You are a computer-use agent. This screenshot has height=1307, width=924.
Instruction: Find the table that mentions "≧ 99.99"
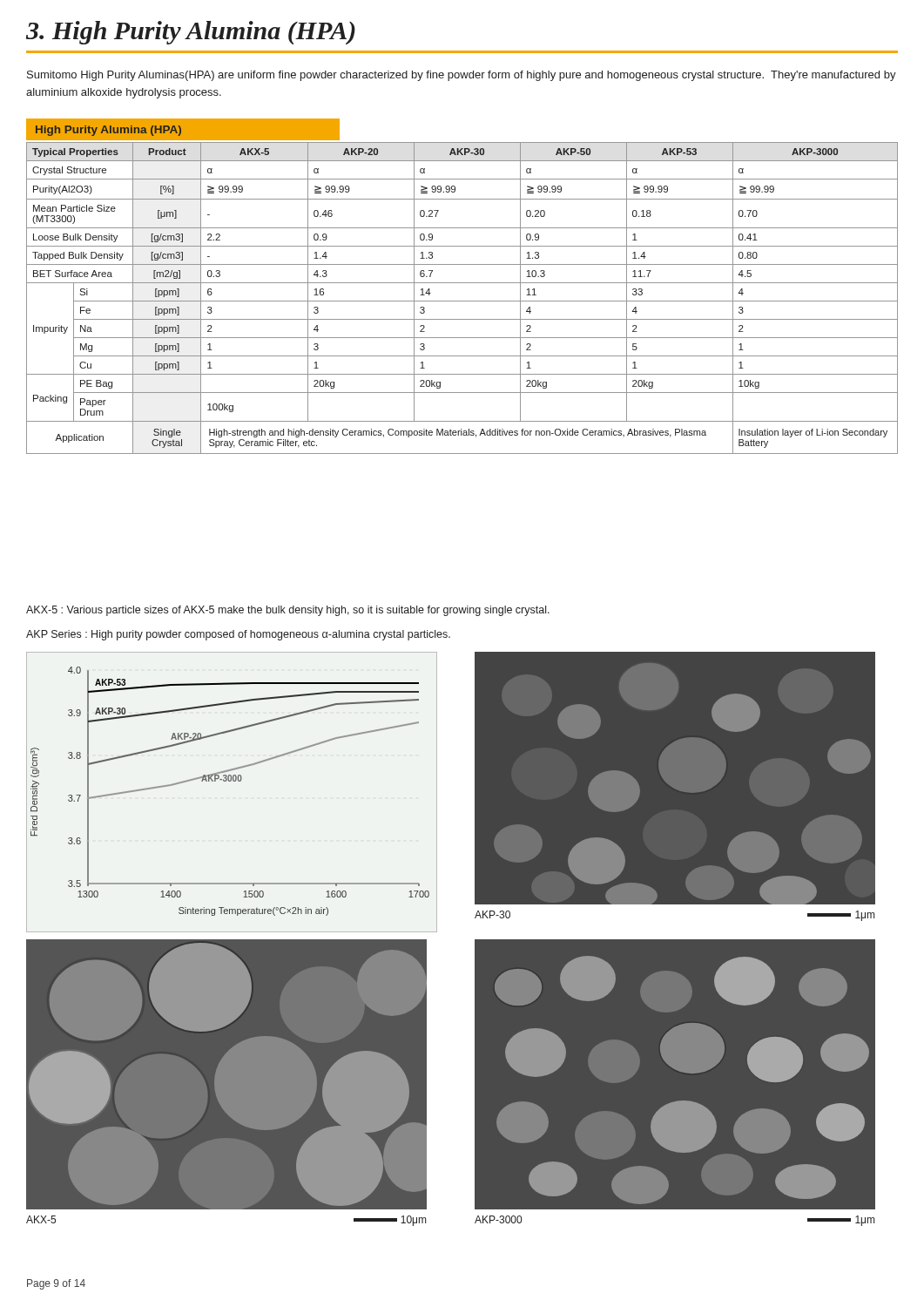pyautogui.click(x=462, y=298)
